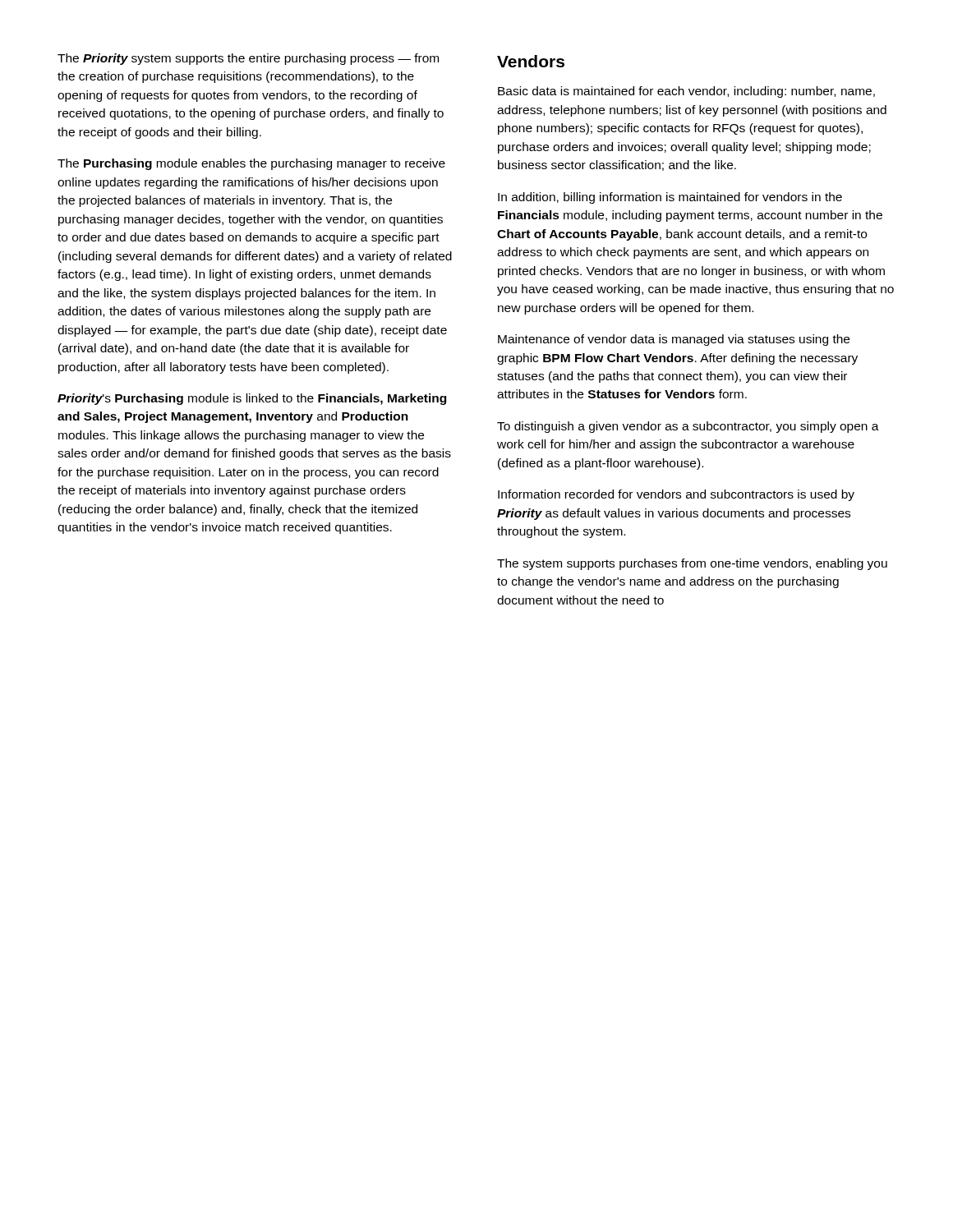Find the element starting "The system supports purchases from one-time"
The image size is (953, 1232).
(692, 581)
